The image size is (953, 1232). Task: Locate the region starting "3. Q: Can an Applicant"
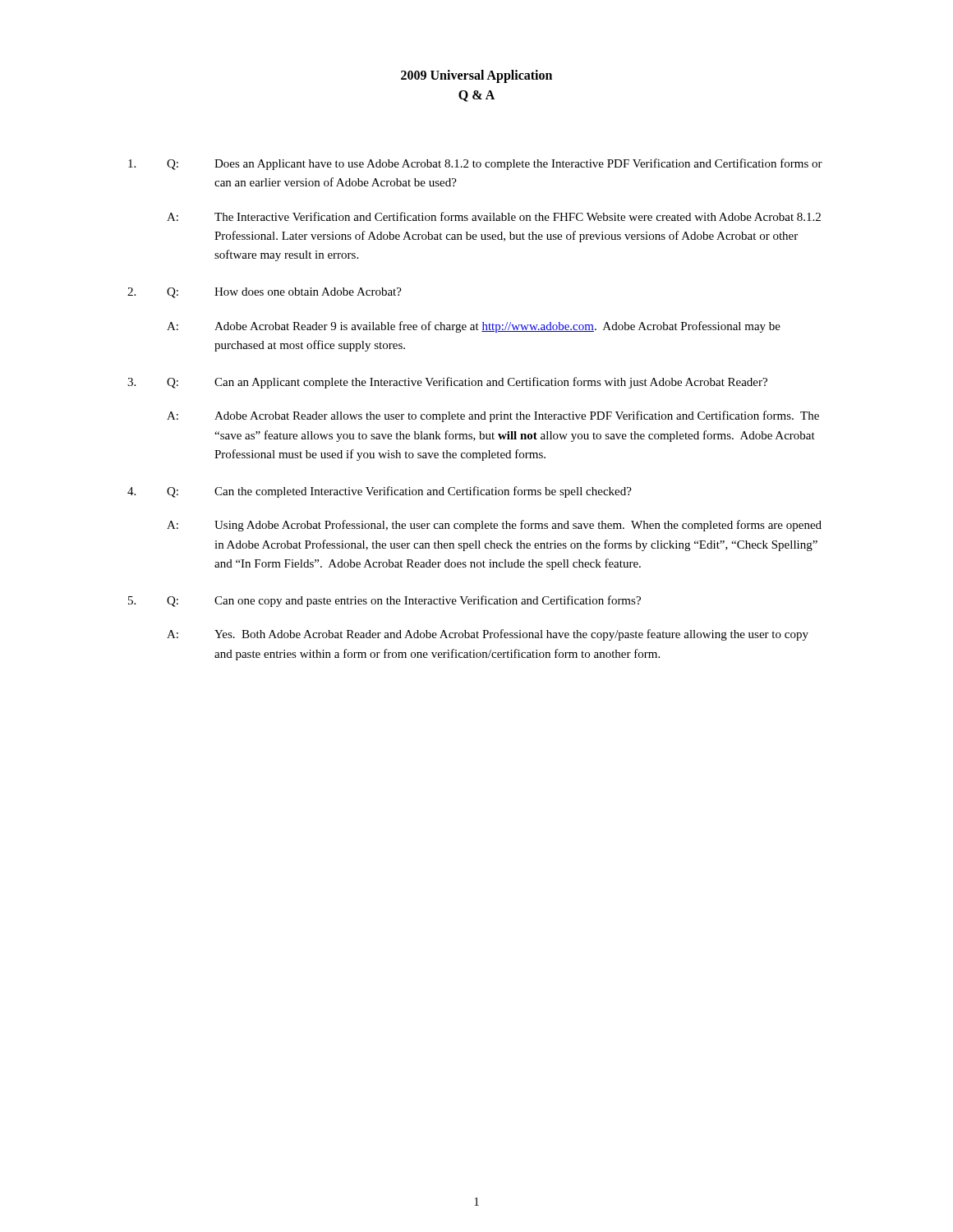click(476, 382)
